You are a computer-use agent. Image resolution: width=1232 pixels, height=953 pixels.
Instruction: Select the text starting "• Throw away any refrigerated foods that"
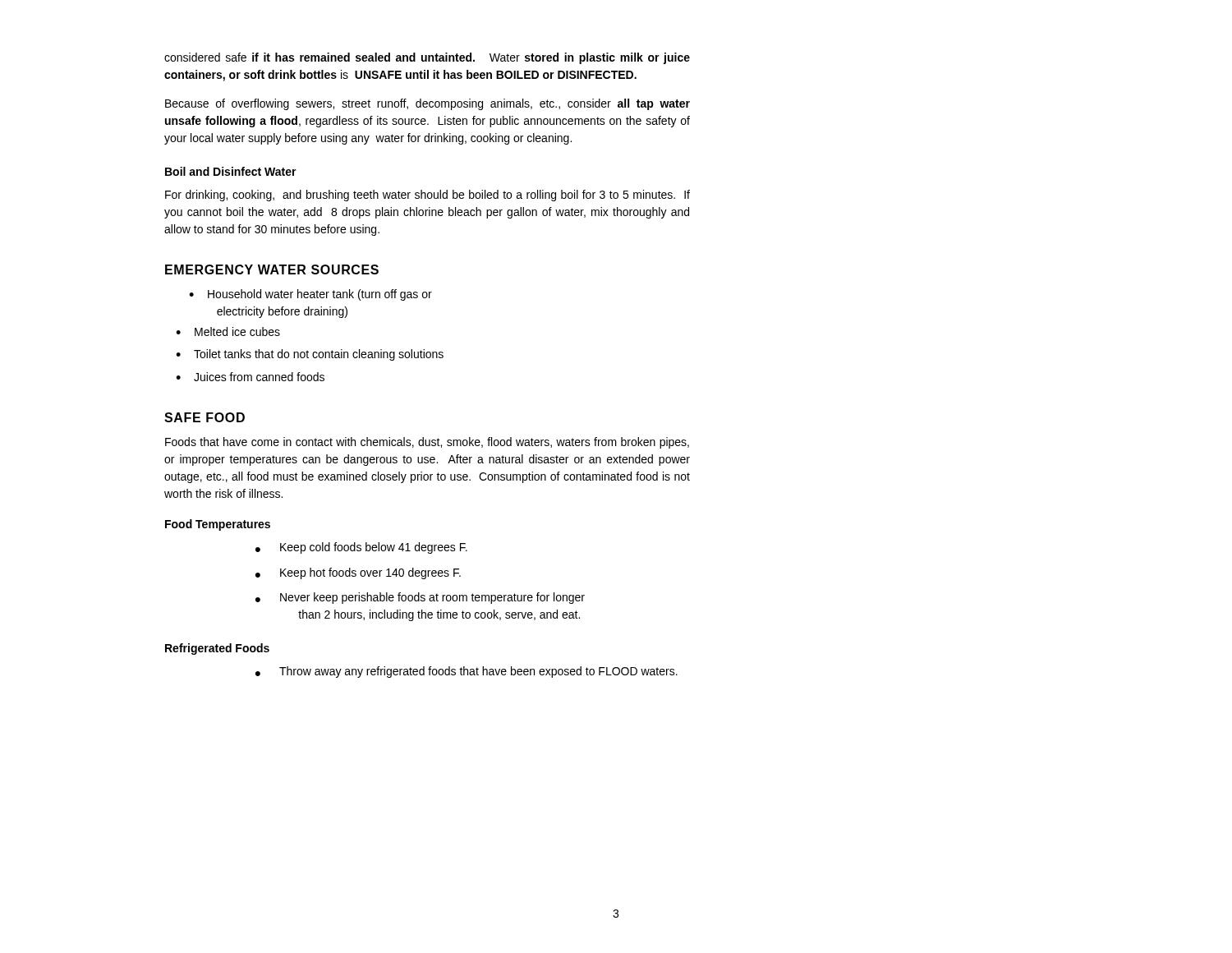450,674
